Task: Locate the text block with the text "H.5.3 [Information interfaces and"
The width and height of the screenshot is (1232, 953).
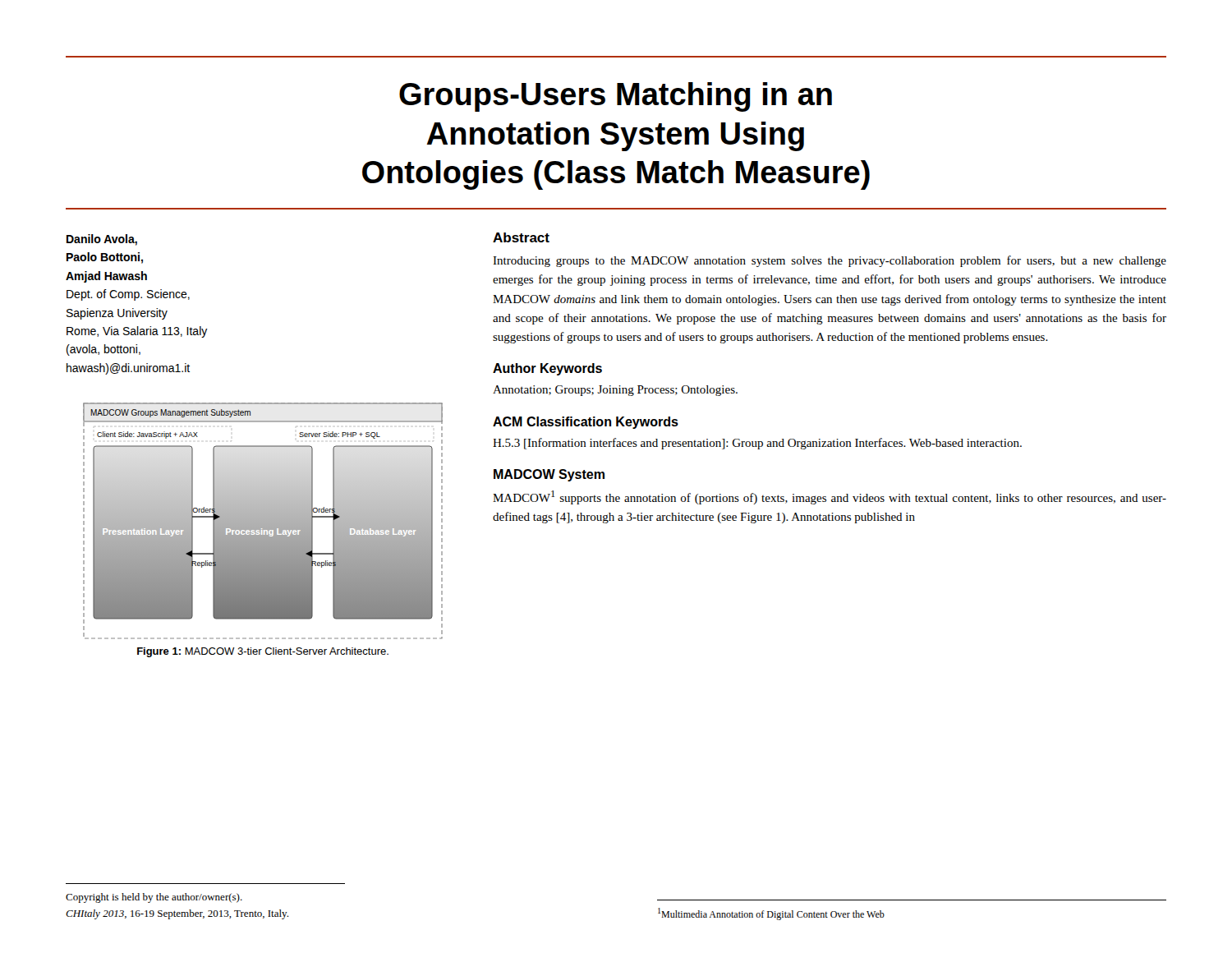Action: (758, 442)
